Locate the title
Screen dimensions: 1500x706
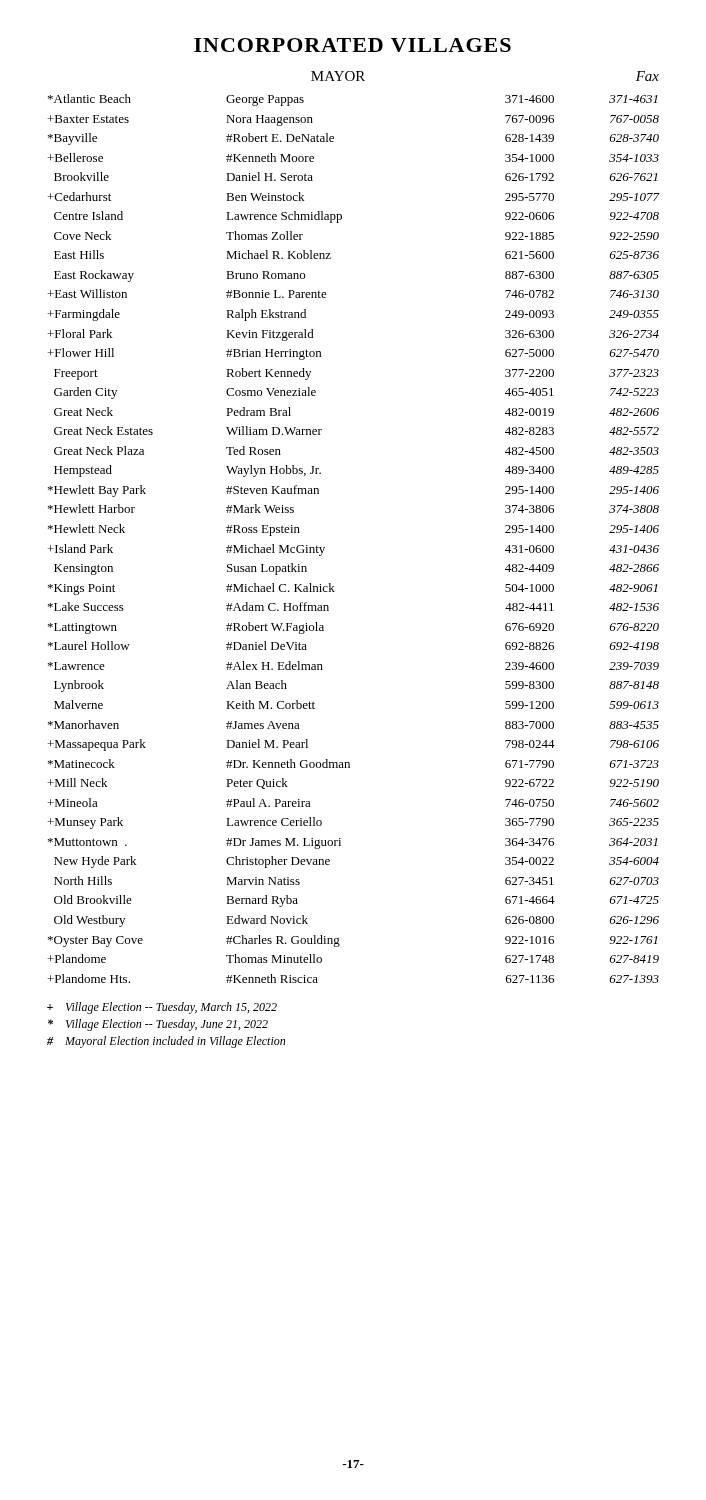click(353, 45)
